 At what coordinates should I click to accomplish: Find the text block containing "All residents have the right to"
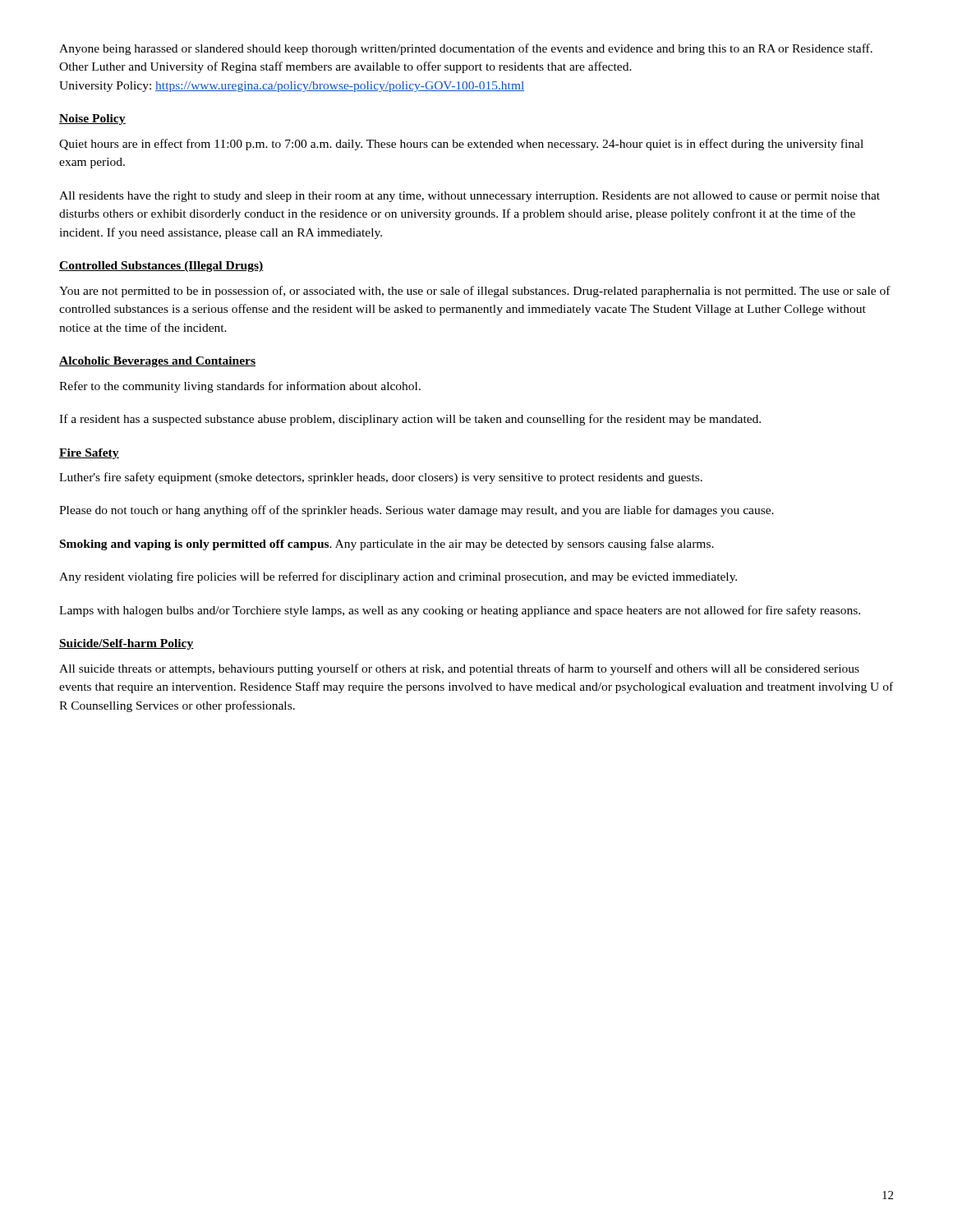(476, 214)
